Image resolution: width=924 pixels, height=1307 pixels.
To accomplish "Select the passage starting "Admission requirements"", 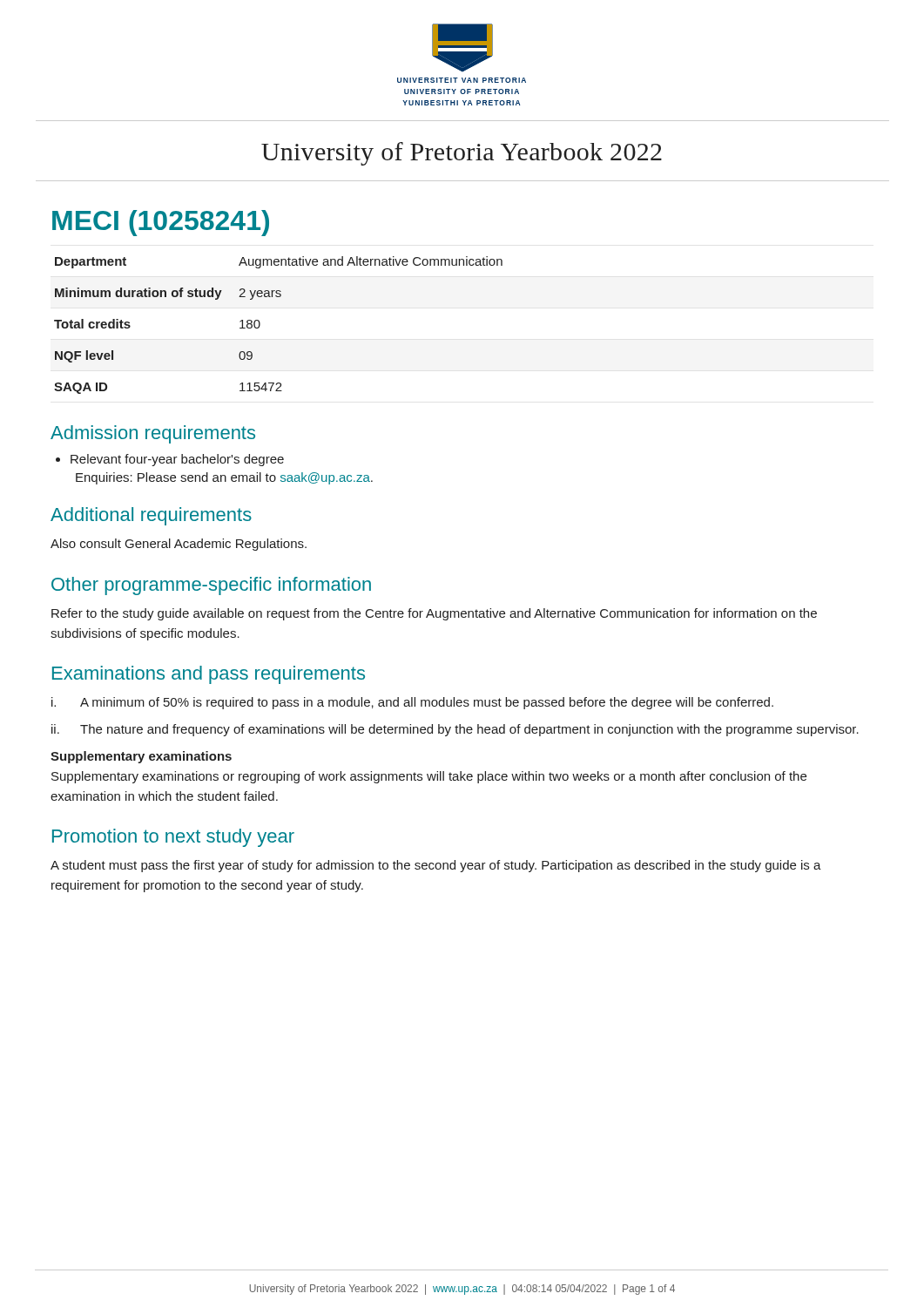I will tap(153, 434).
